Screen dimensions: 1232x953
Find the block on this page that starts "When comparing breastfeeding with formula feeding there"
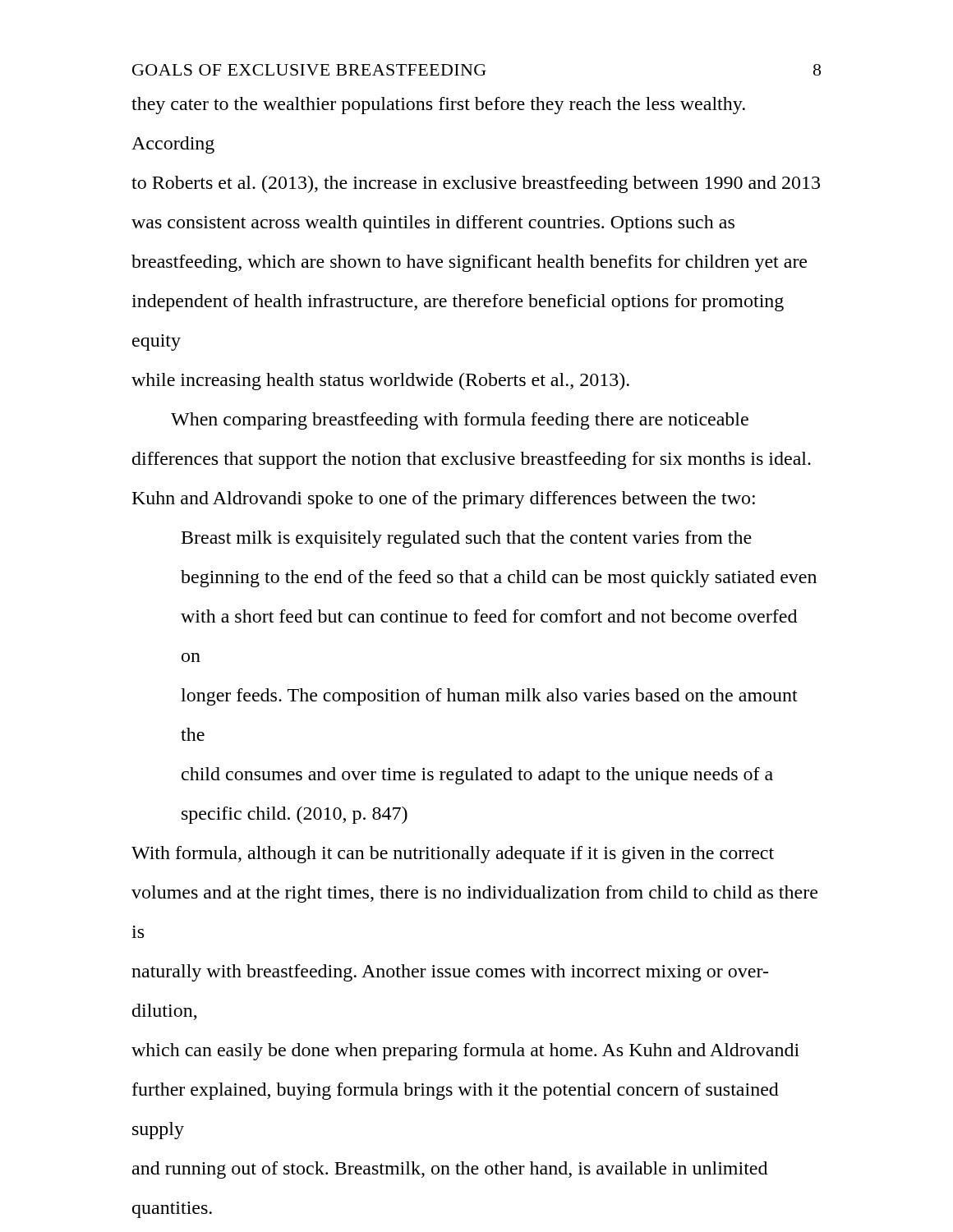[x=476, y=458]
